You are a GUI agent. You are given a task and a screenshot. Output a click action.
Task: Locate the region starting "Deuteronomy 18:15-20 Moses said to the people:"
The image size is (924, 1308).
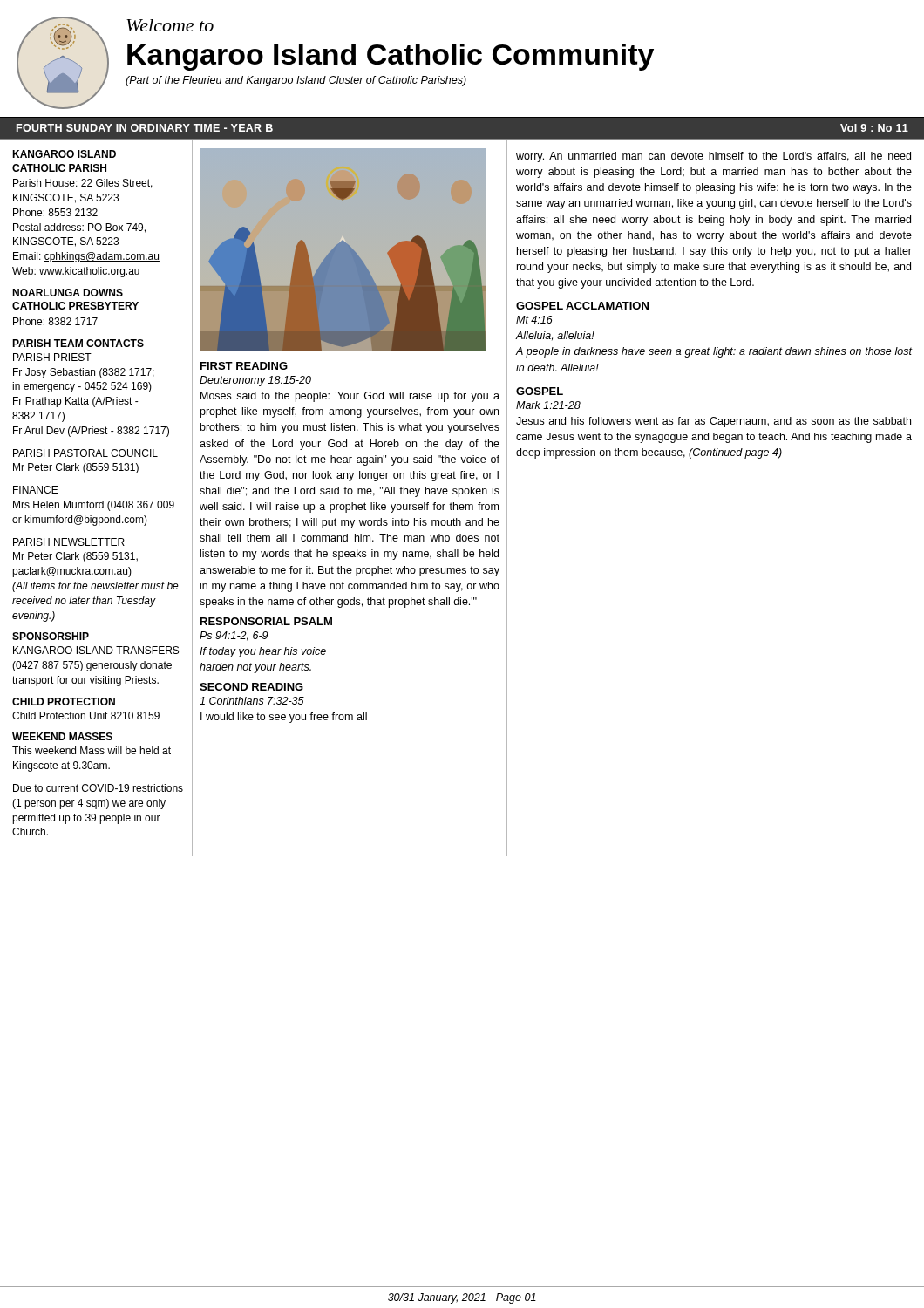(350, 491)
